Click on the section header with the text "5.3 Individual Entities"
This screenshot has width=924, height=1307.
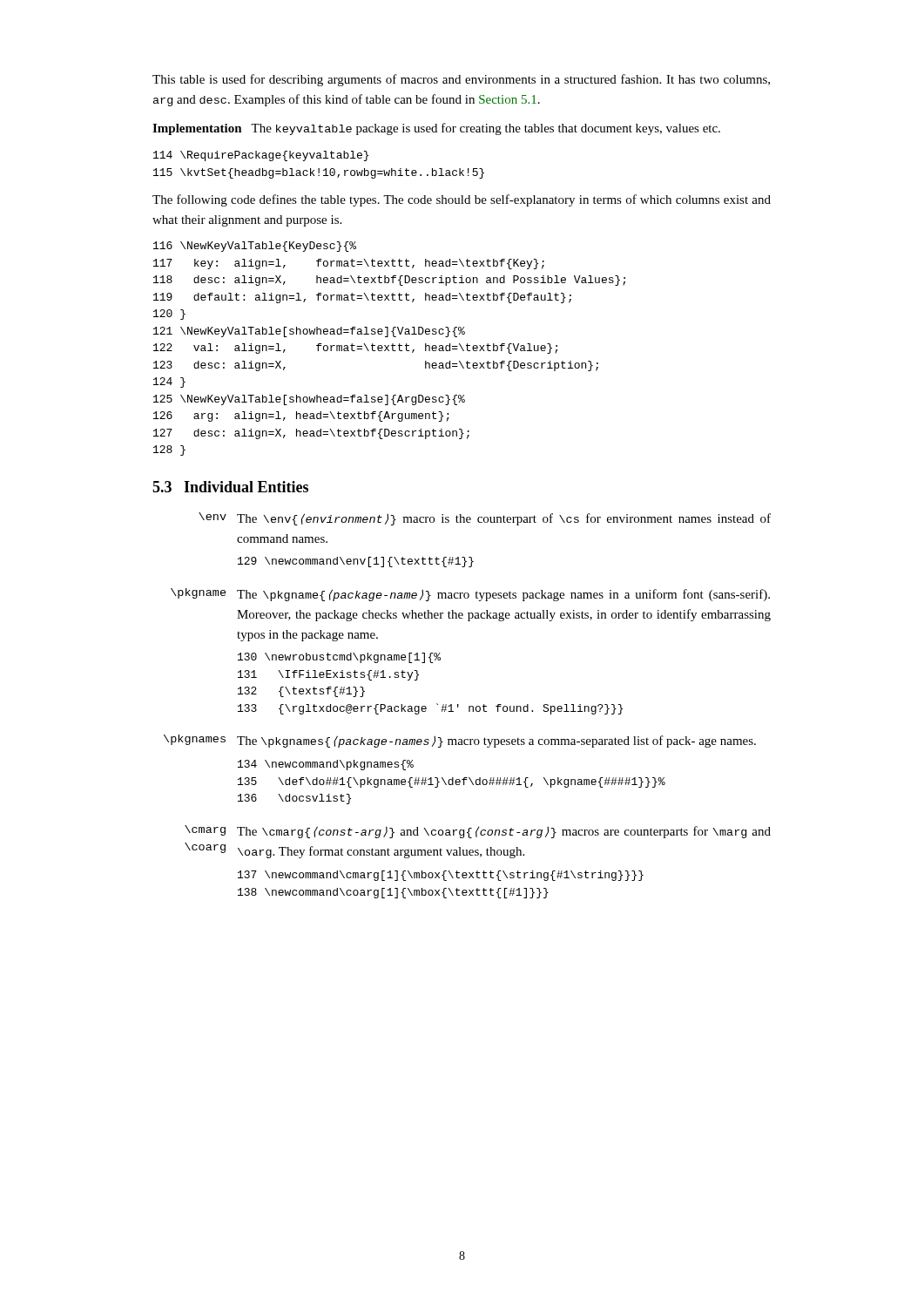pos(230,487)
